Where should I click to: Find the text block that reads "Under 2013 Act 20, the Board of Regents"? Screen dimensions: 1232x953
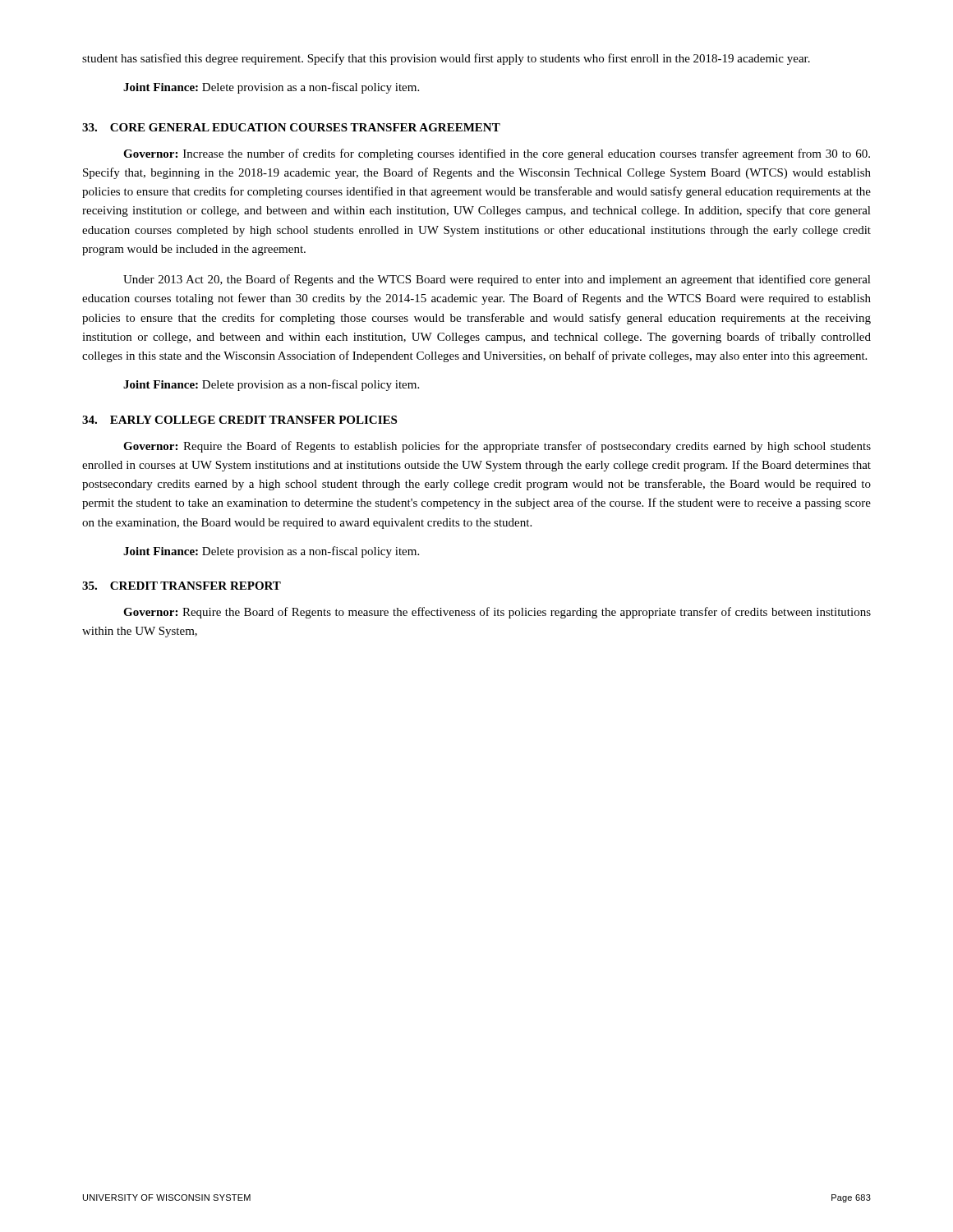tap(476, 317)
